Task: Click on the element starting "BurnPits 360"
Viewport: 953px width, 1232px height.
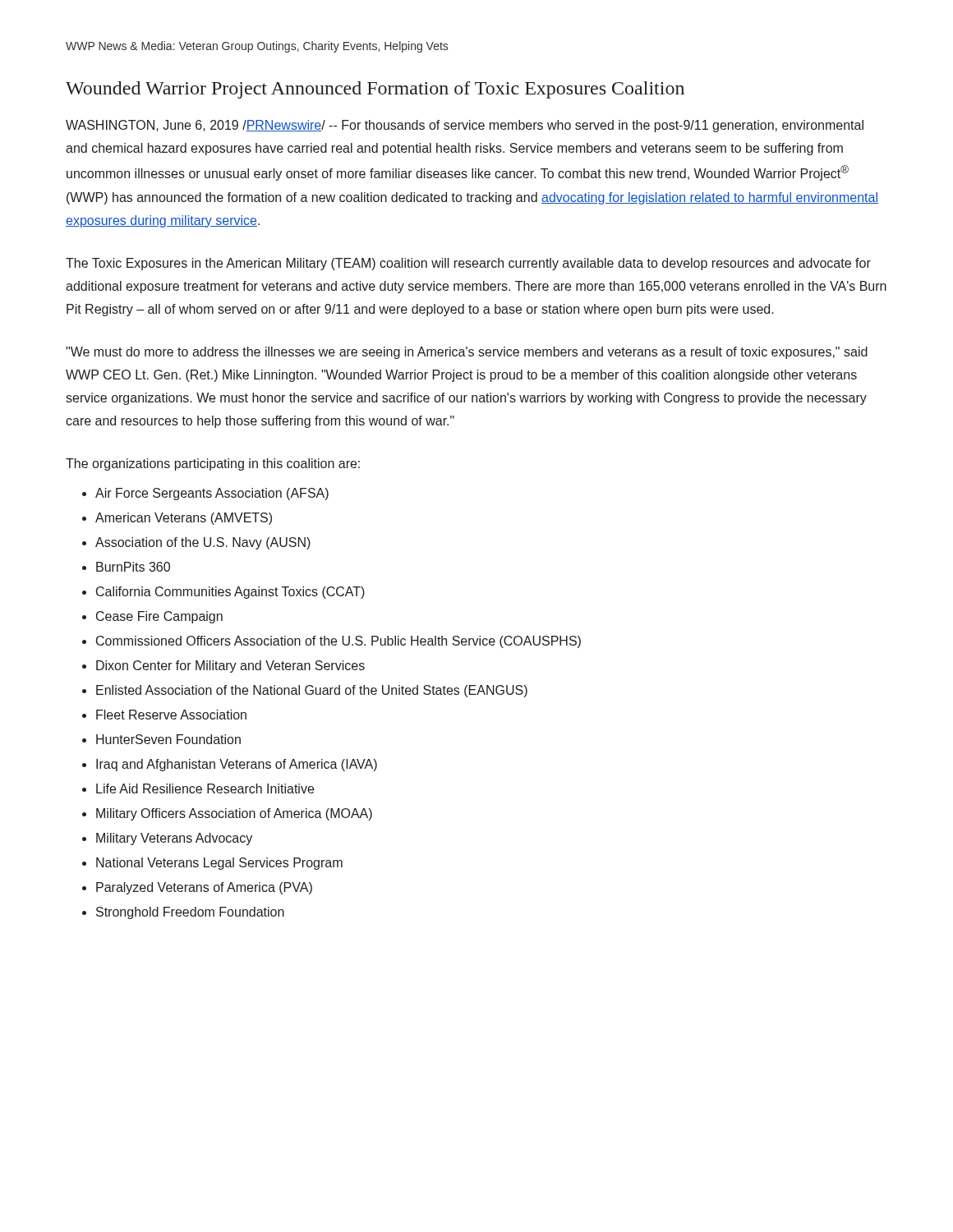Action: point(133,567)
